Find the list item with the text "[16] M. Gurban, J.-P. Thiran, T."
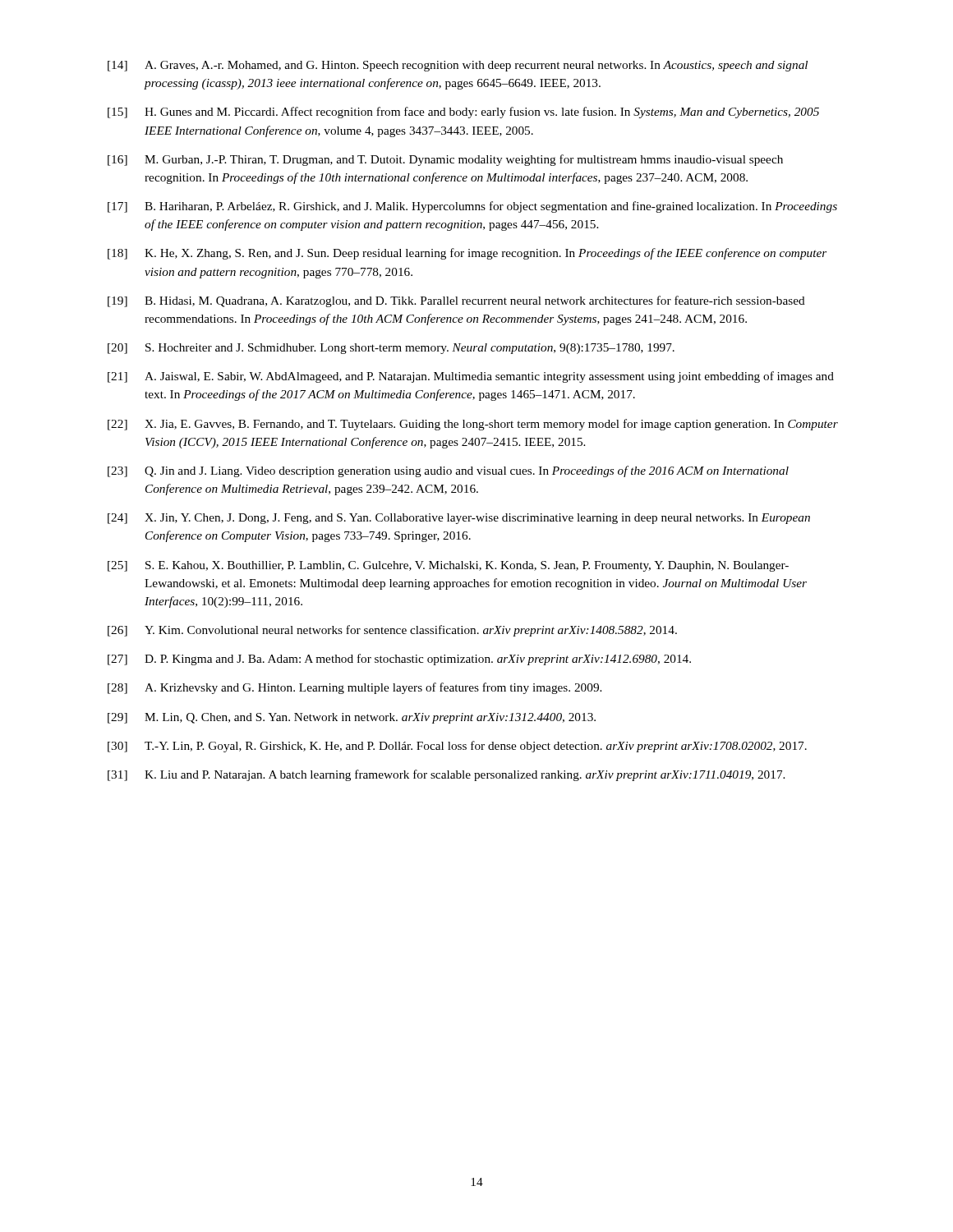This screenshot has height=1232, width=953. [x=476, y=168]
